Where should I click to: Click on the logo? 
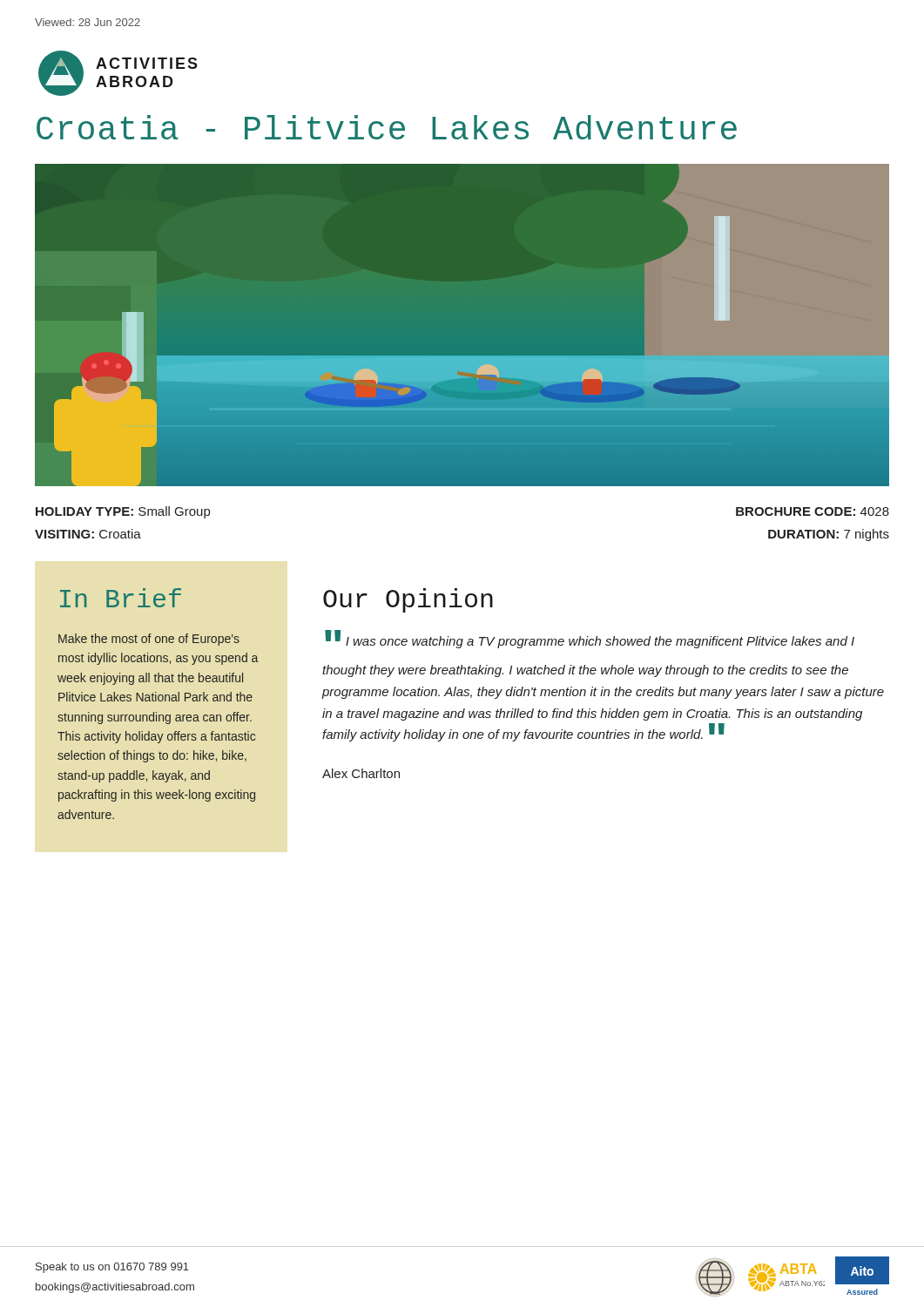tap(117, 73)
